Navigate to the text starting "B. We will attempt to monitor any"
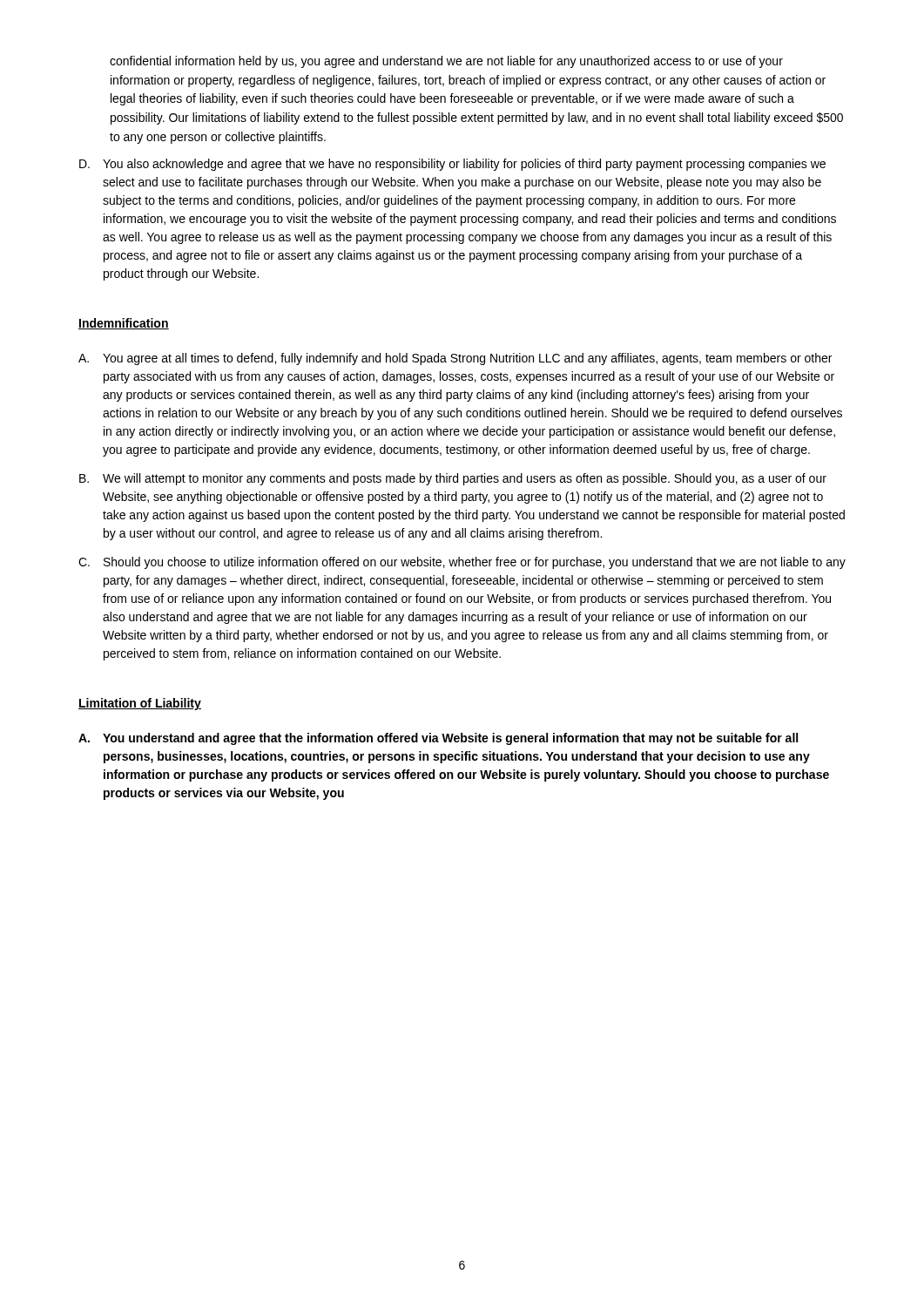Viewport: 924px width, 1307px height. click(462, 507)
